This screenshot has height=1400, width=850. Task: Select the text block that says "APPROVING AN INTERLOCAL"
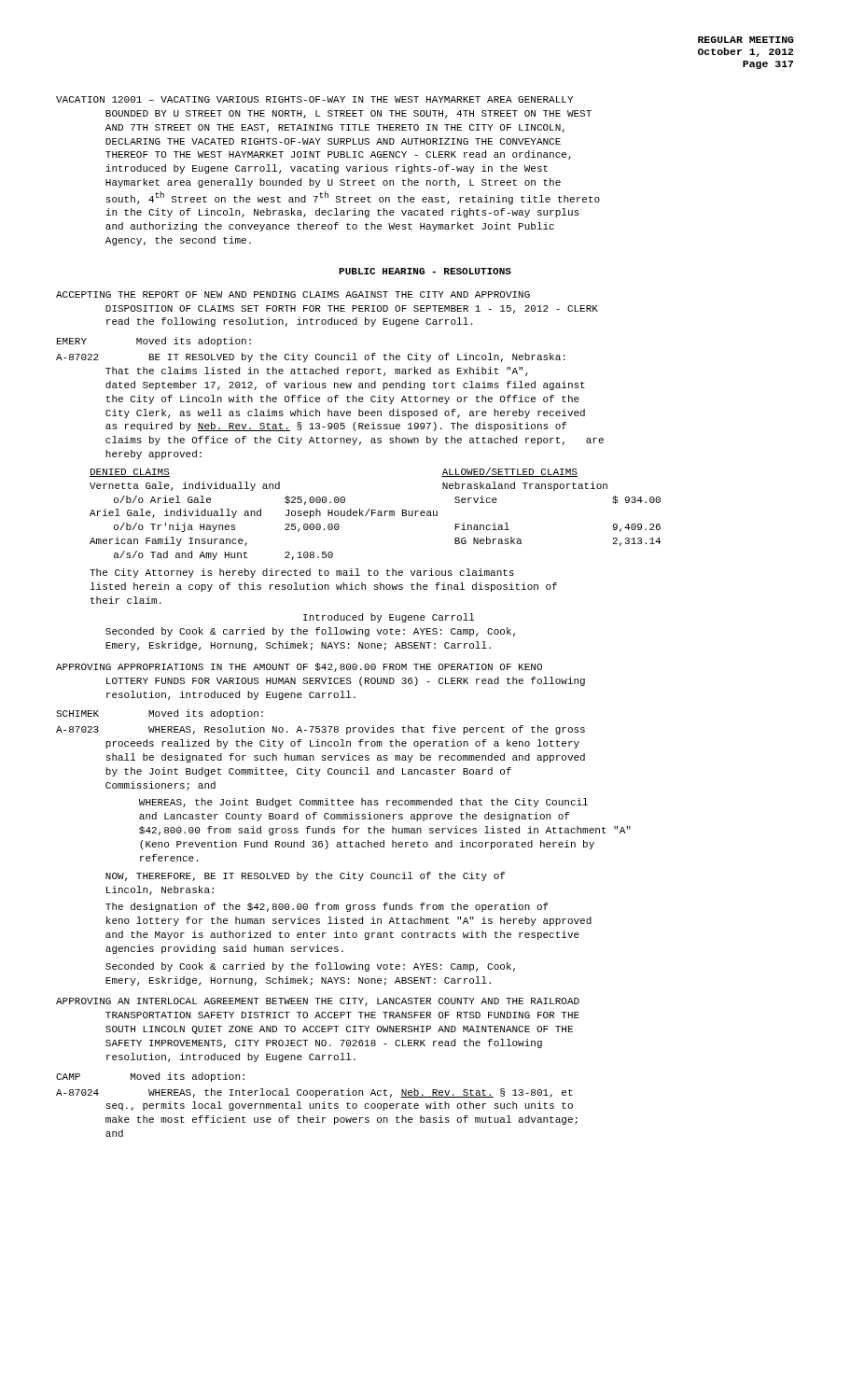(x=318, y=1030)
